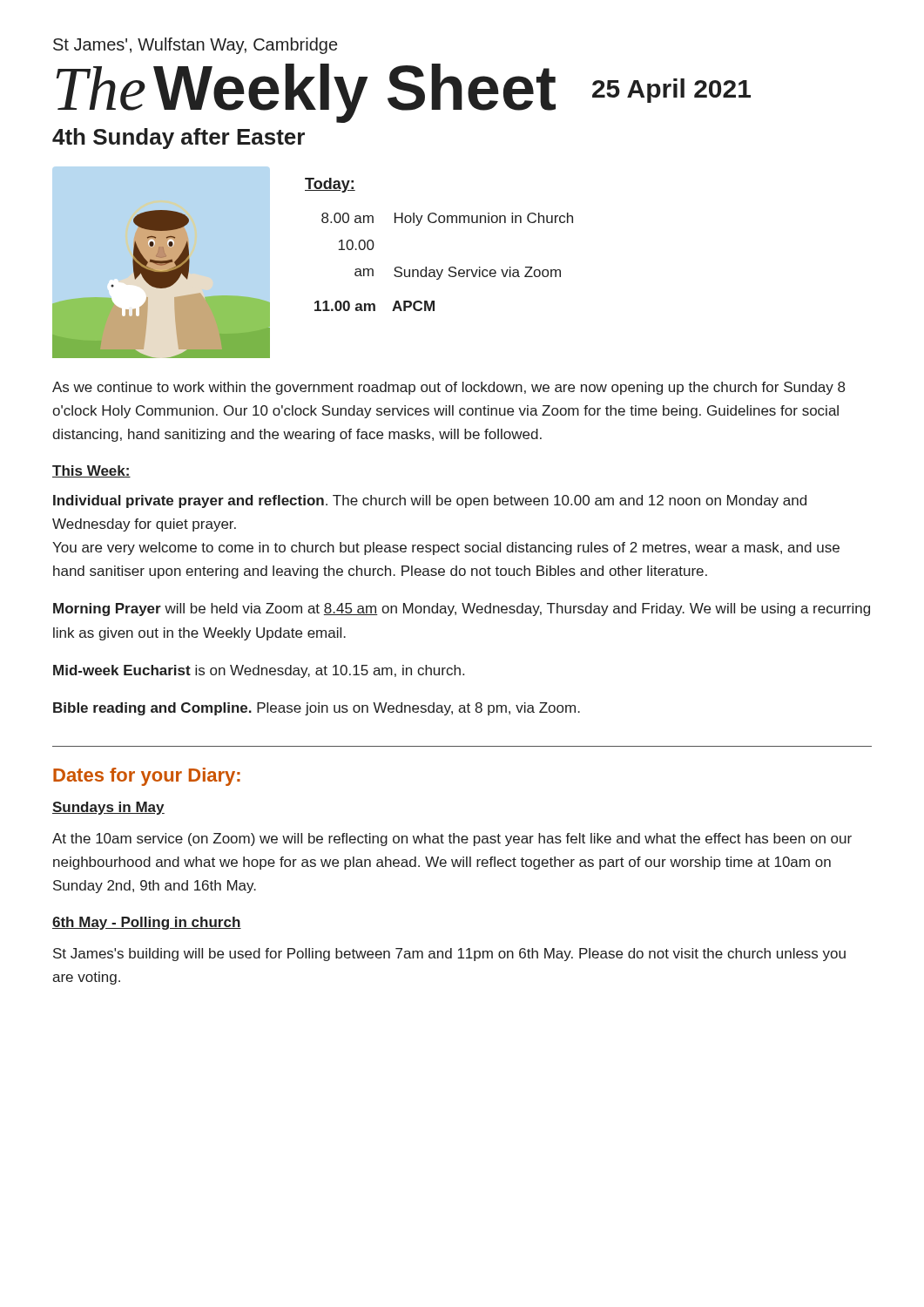Locate the block of text that opens with "Individual private prayer and reflection."

tap(446, 536)
